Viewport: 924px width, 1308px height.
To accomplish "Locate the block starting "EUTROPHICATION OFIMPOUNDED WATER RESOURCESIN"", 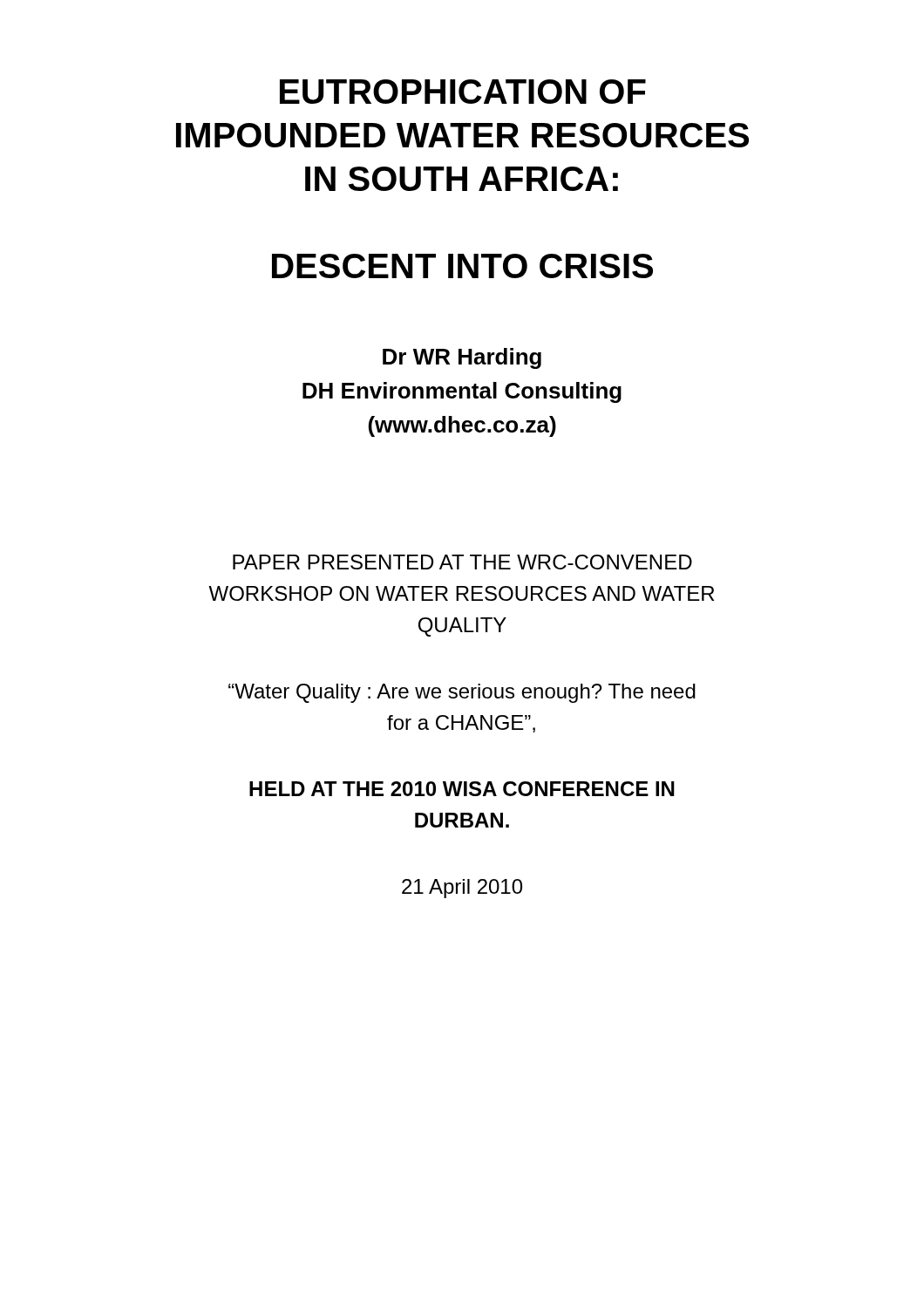I will click(x=462, y=135).
